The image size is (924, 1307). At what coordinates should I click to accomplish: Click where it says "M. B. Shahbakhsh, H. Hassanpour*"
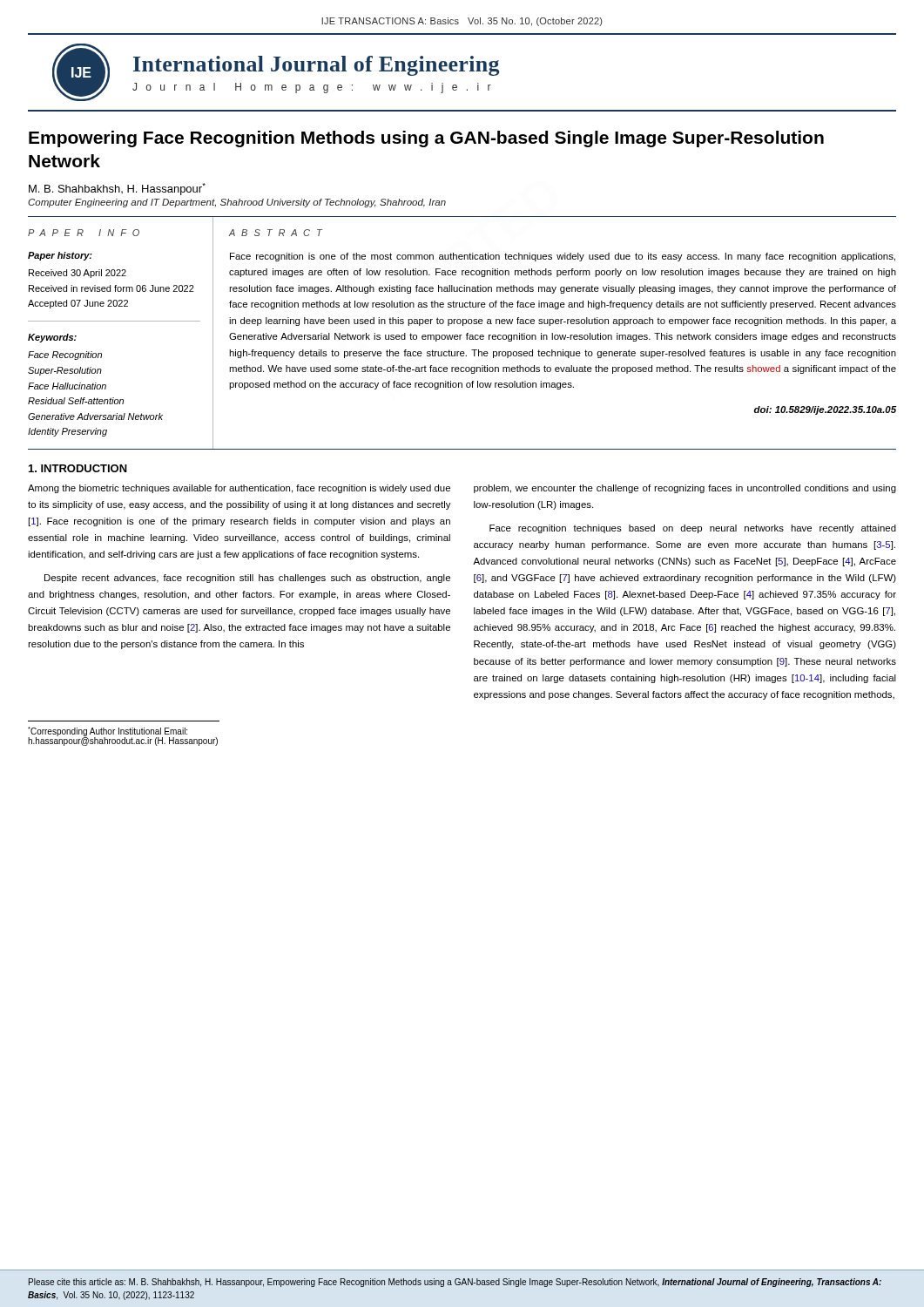pos(117,188)
